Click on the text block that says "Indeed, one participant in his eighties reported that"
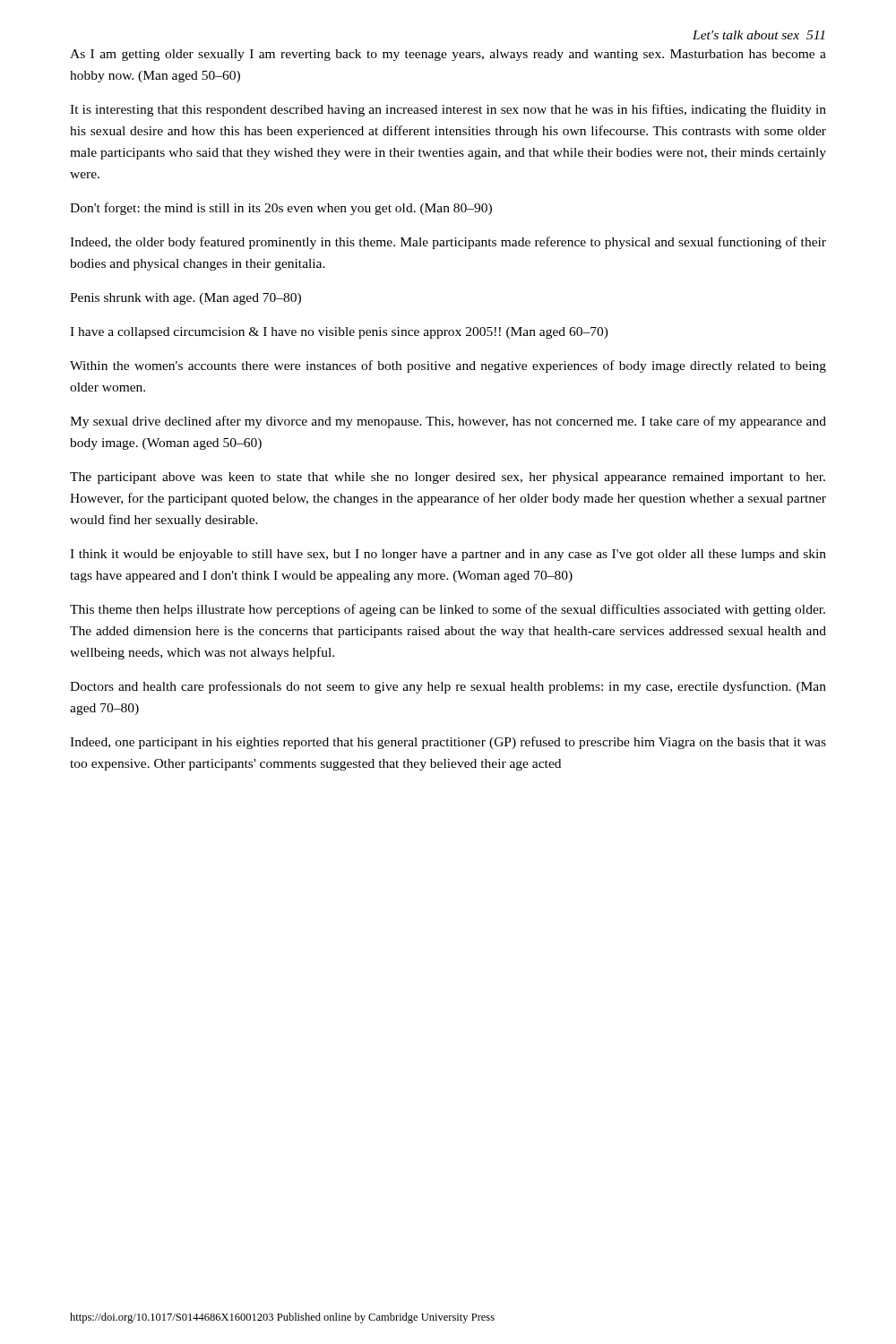The width and height of the screenshot is (896, 1344). (448, 753)
